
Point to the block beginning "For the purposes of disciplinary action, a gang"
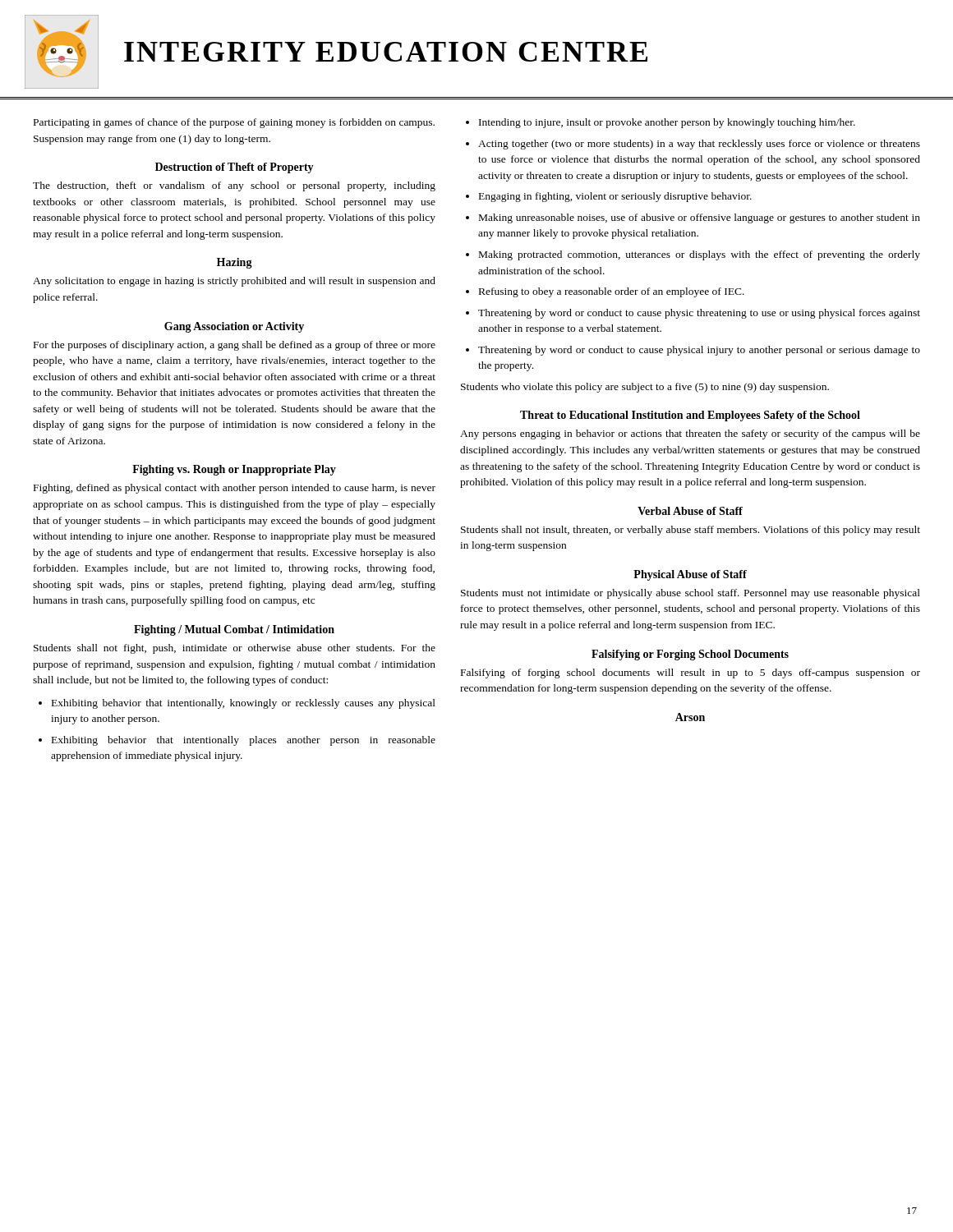click(234, 392)
